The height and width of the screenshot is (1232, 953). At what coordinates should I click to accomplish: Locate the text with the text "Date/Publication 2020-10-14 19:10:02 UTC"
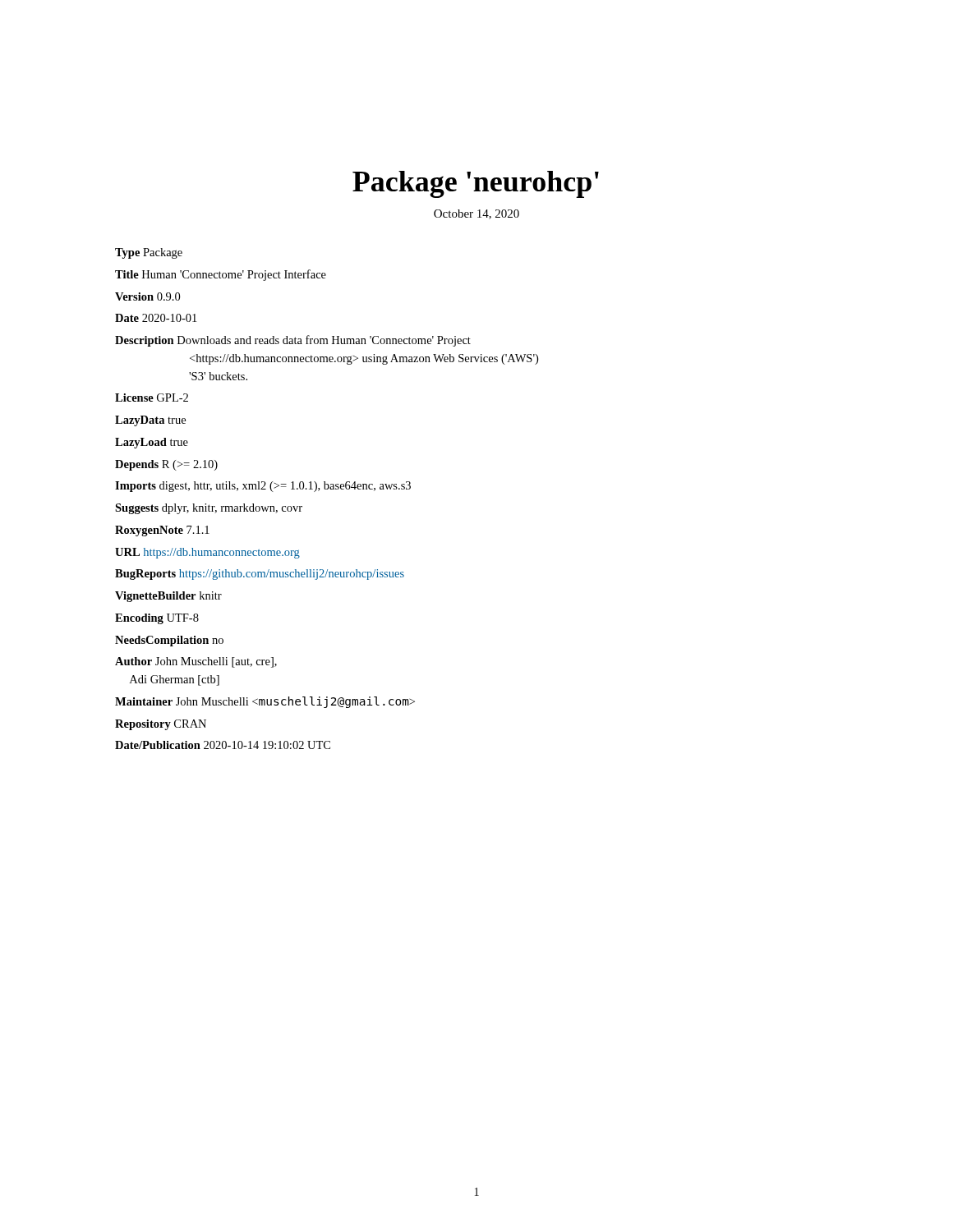[x=223, y=745]
